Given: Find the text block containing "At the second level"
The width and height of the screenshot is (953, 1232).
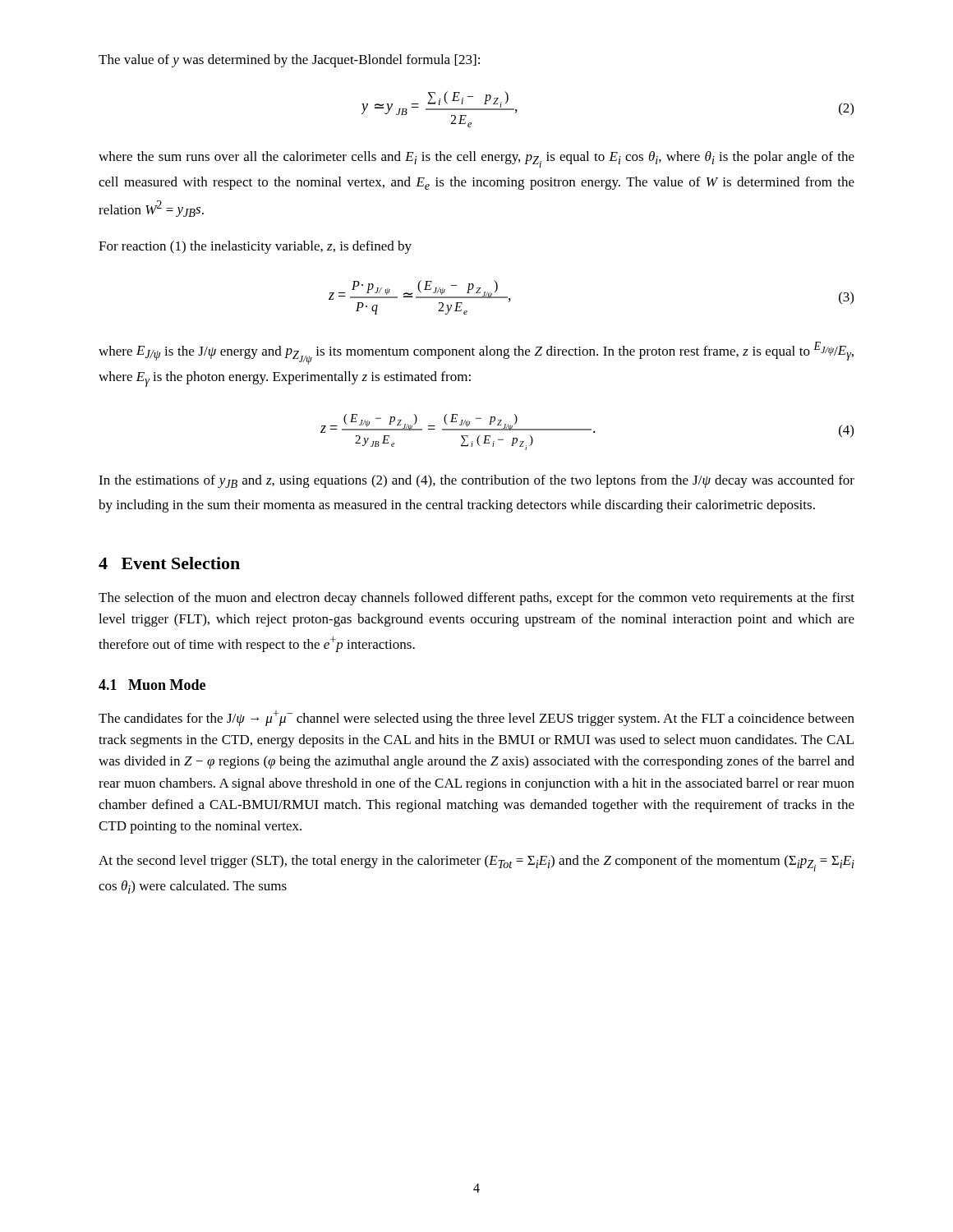Looking at the screenshot, I should 476,875.
